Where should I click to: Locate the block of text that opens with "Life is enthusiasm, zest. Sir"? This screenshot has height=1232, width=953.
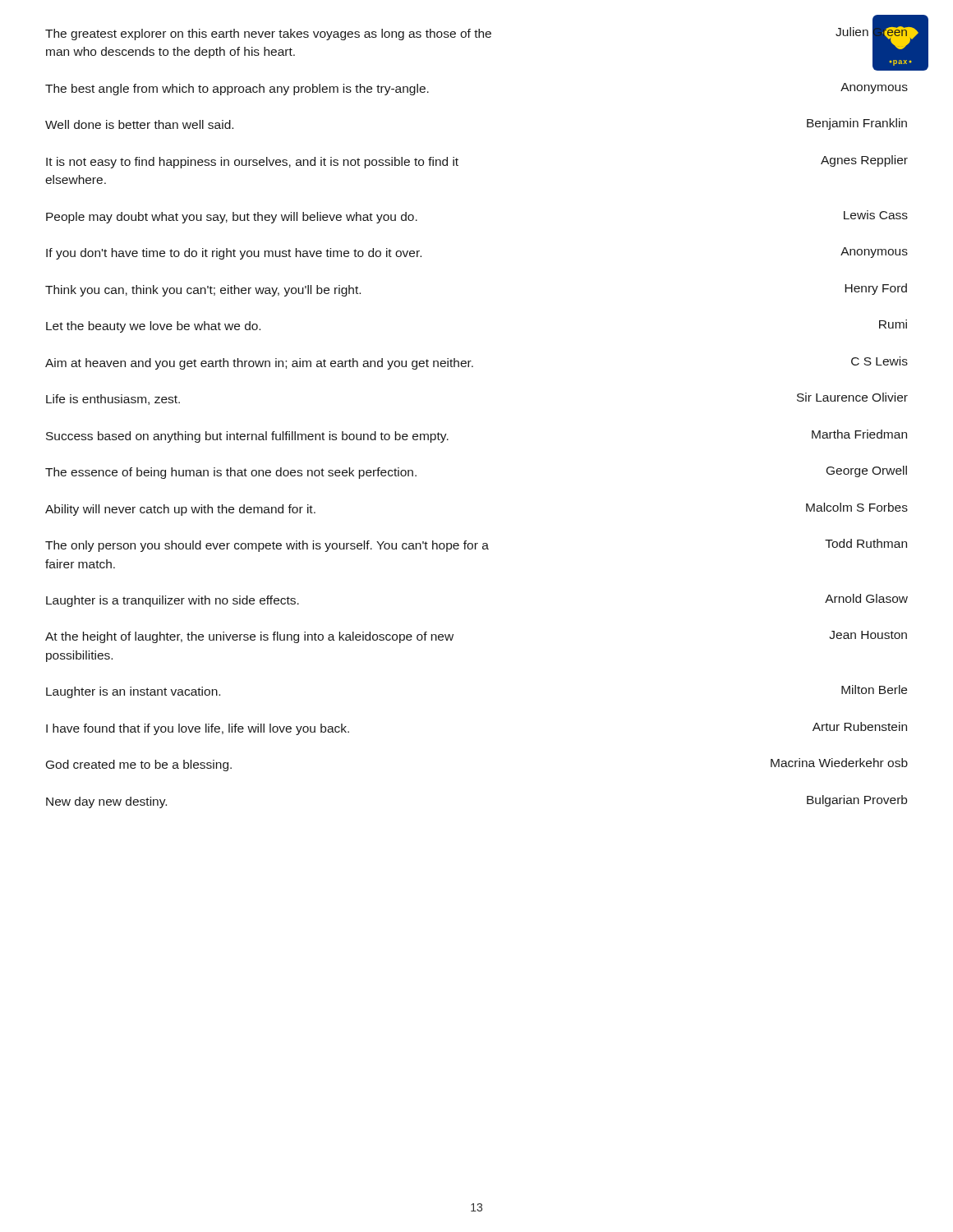(109, 399)
